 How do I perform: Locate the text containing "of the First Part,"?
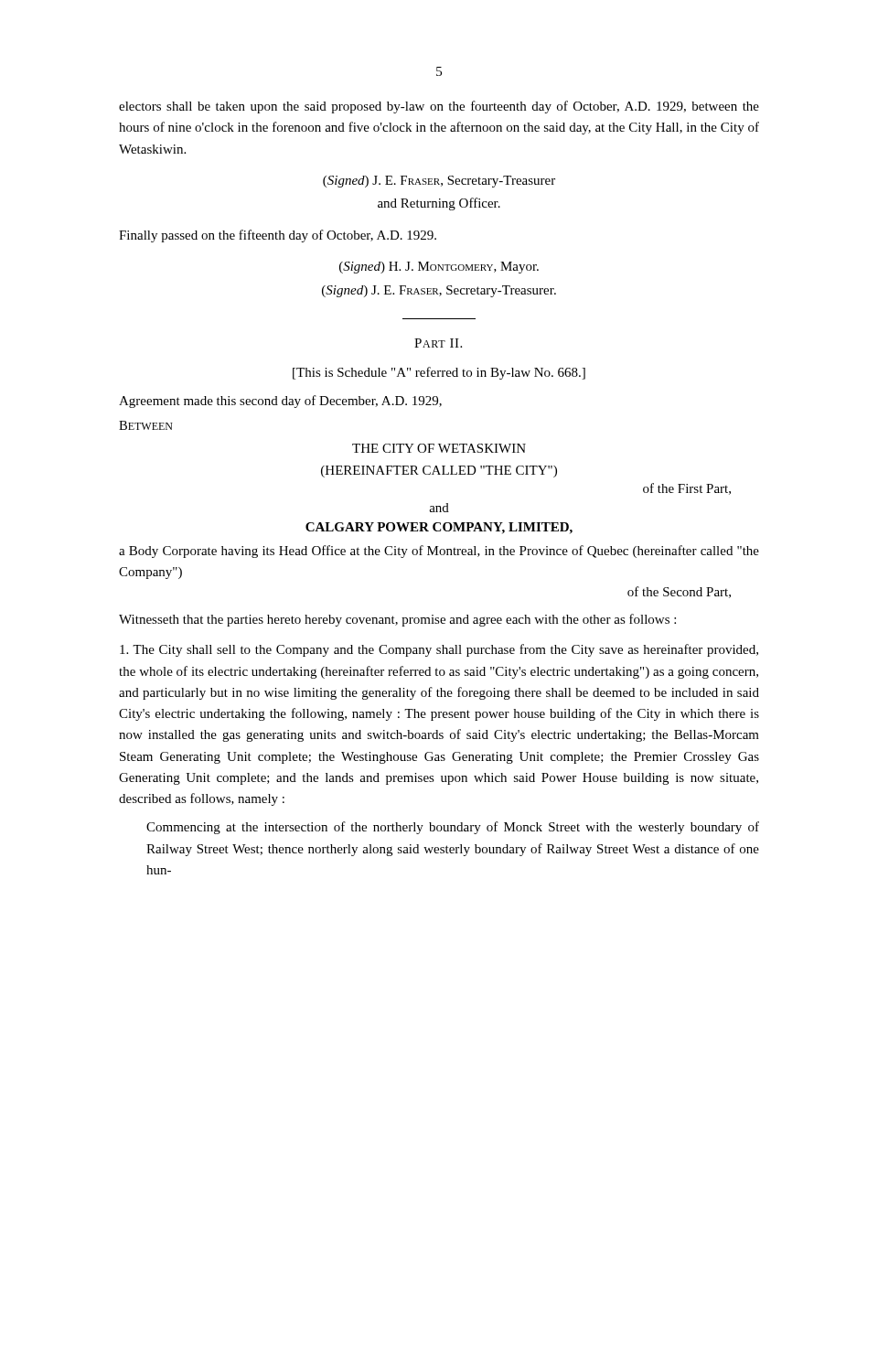(687, 488)
